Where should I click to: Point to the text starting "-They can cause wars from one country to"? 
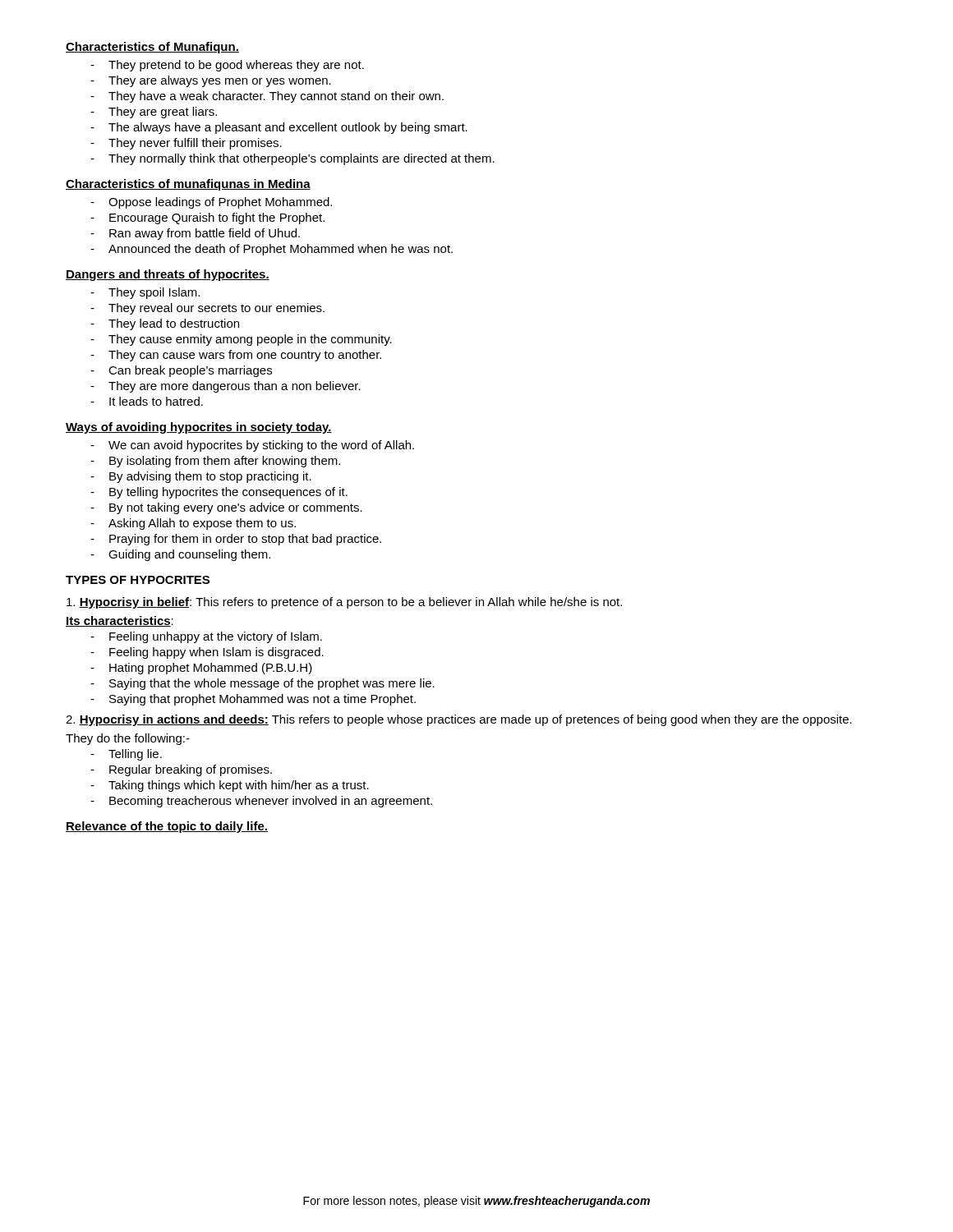tap(236, 356)
